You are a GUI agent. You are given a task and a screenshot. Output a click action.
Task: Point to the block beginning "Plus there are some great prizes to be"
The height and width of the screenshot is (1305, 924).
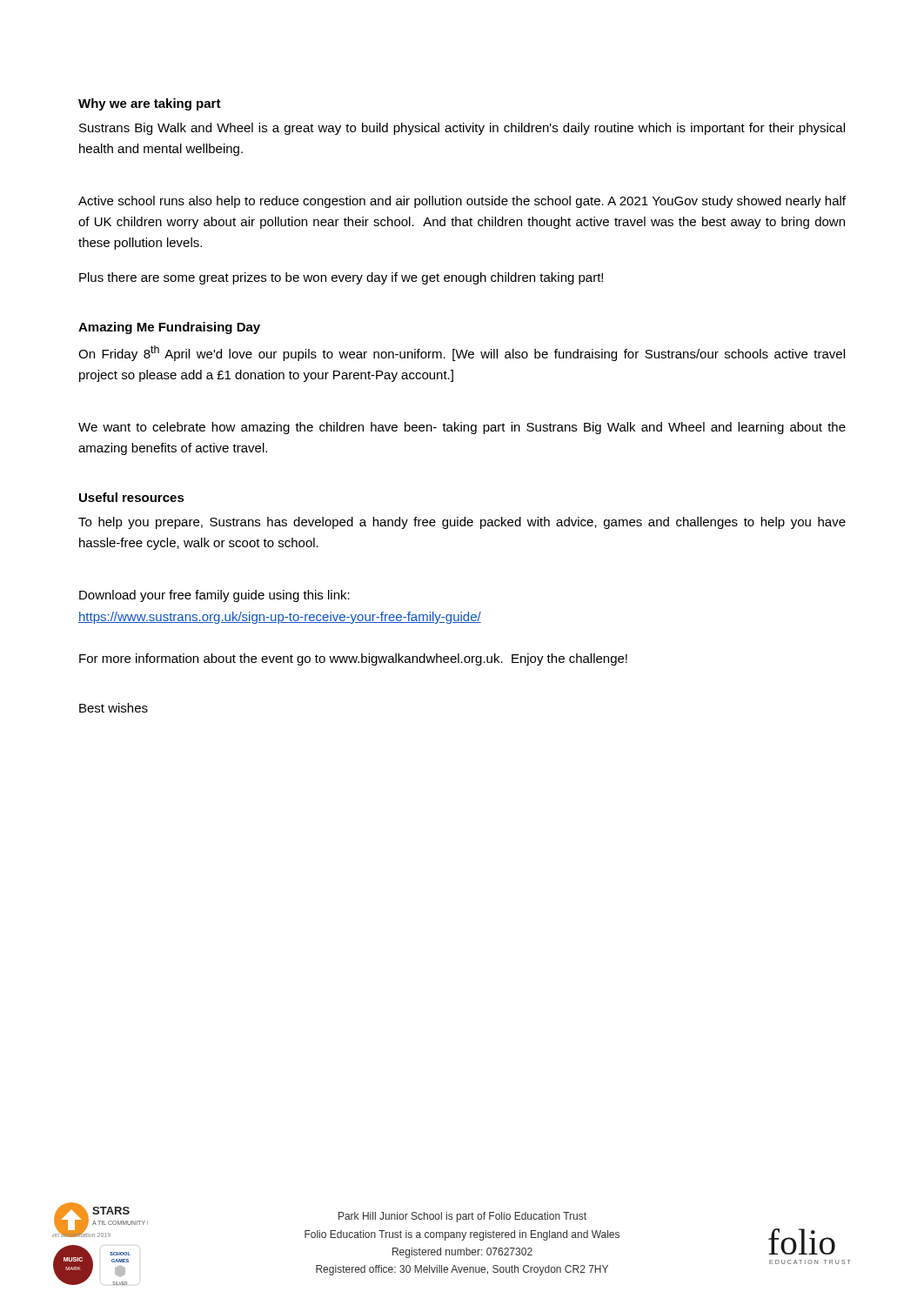point(341,277)
